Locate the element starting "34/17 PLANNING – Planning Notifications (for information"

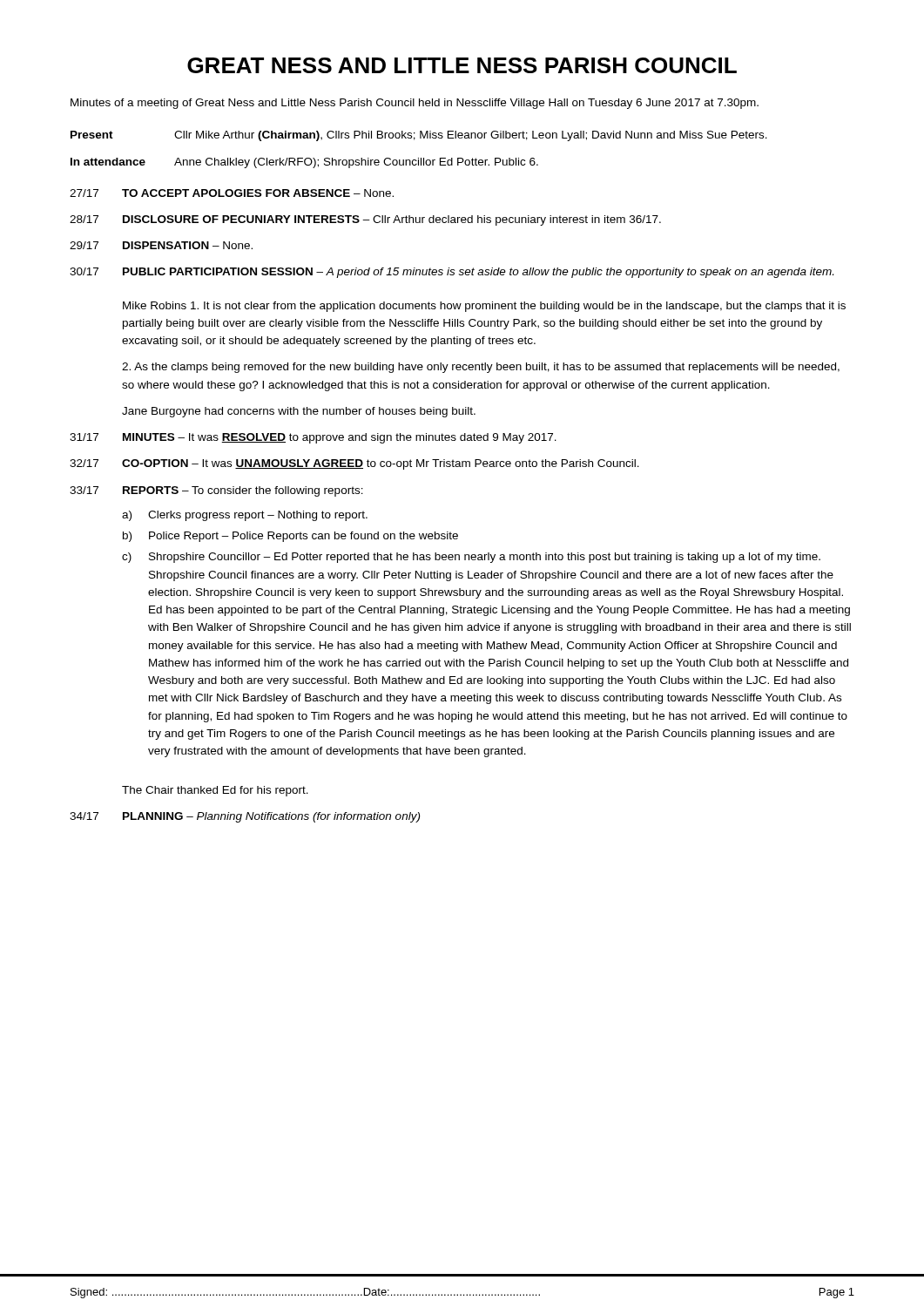click(245, 817)
